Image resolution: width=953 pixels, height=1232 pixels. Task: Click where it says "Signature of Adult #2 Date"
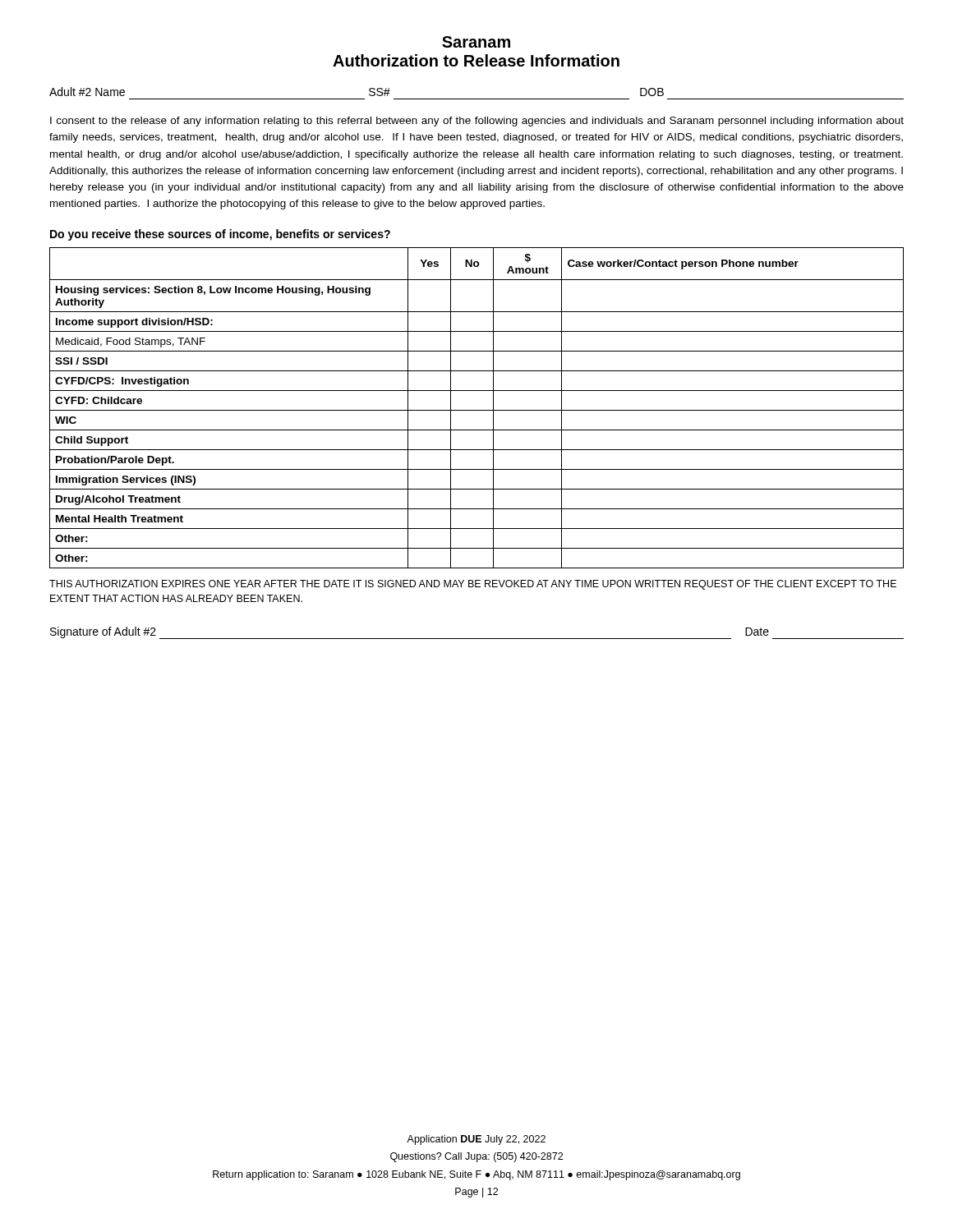pyautogui.click(x=476, y=632)
